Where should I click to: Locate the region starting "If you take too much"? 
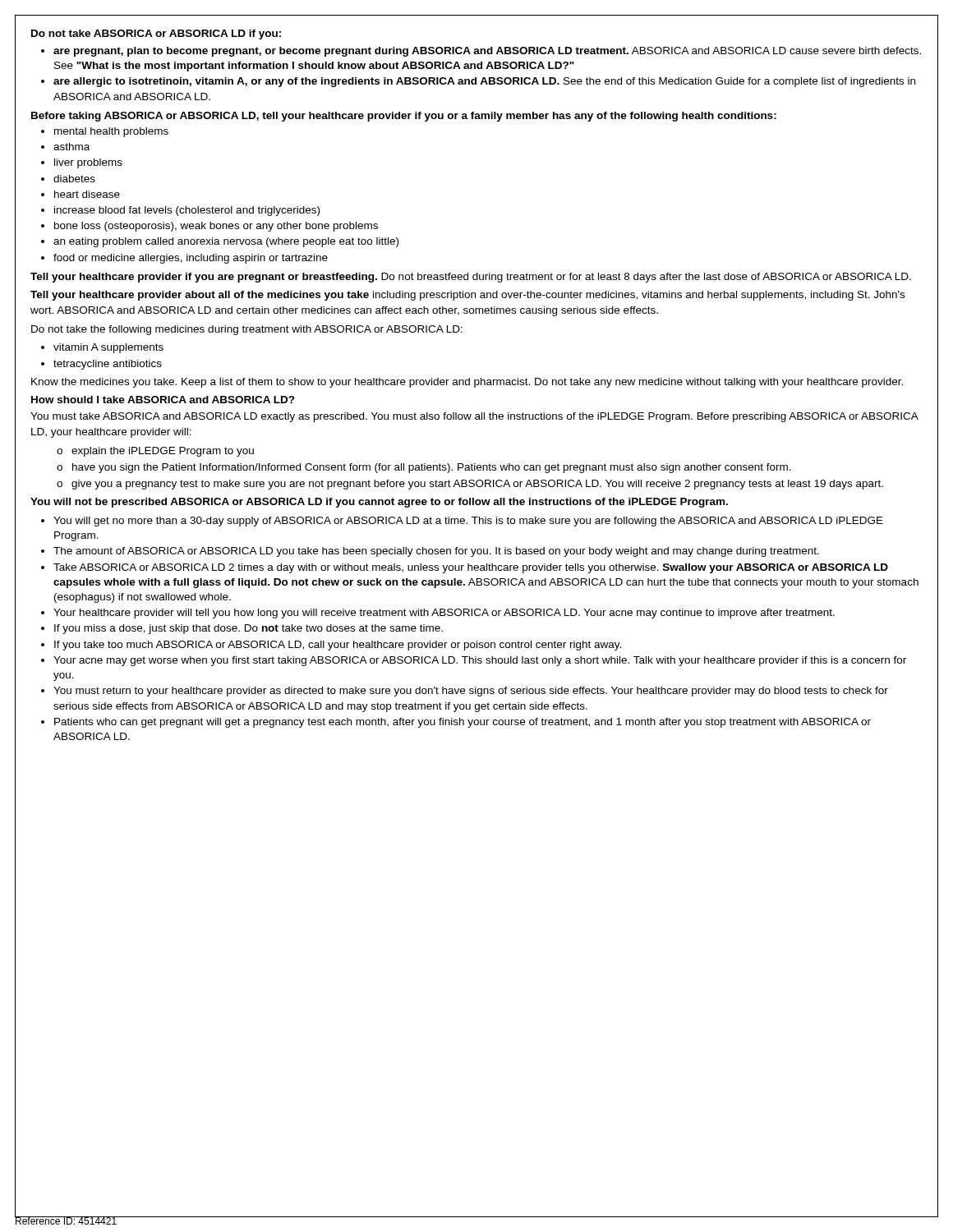338,644
